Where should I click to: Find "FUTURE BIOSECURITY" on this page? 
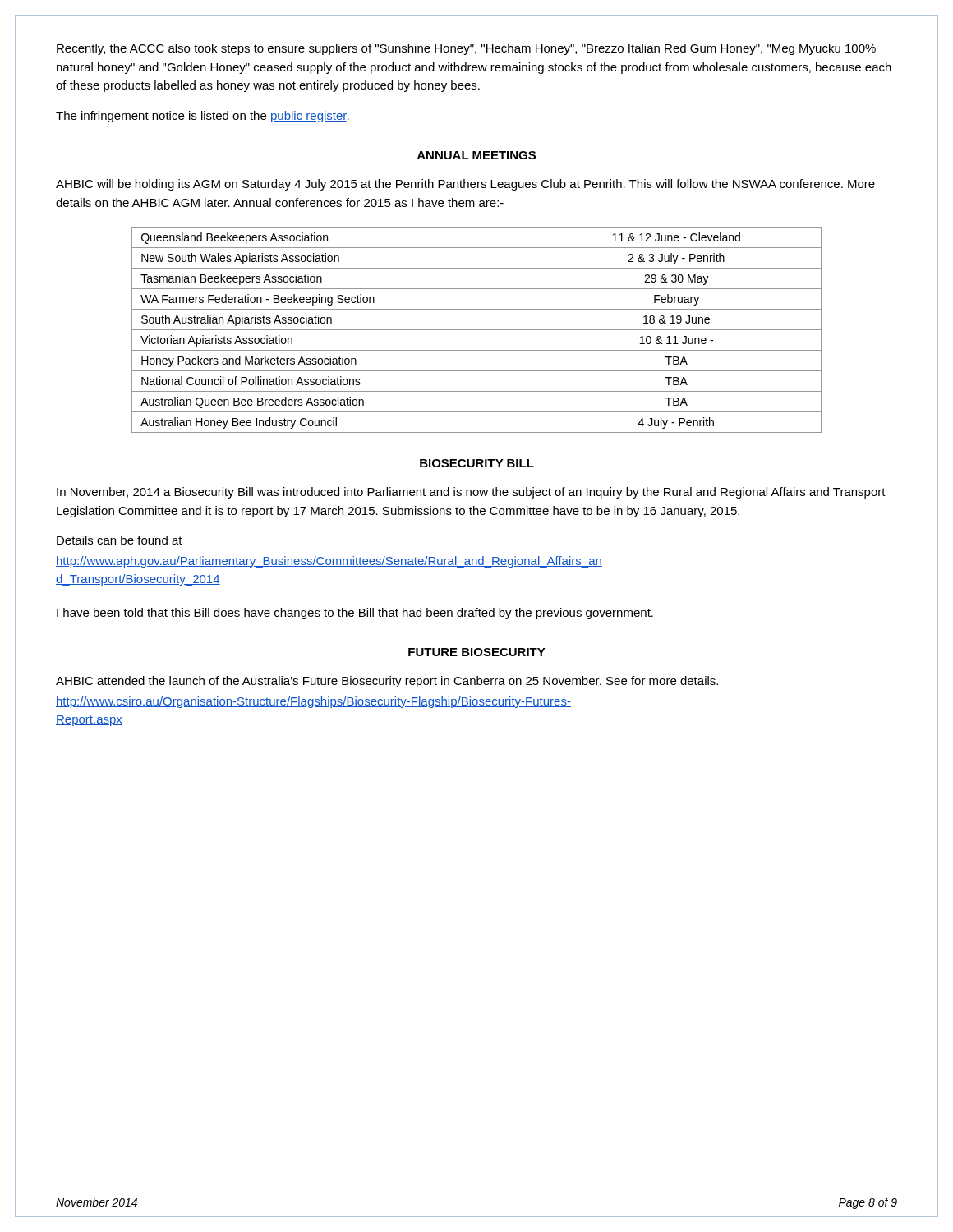coord(476,652)
